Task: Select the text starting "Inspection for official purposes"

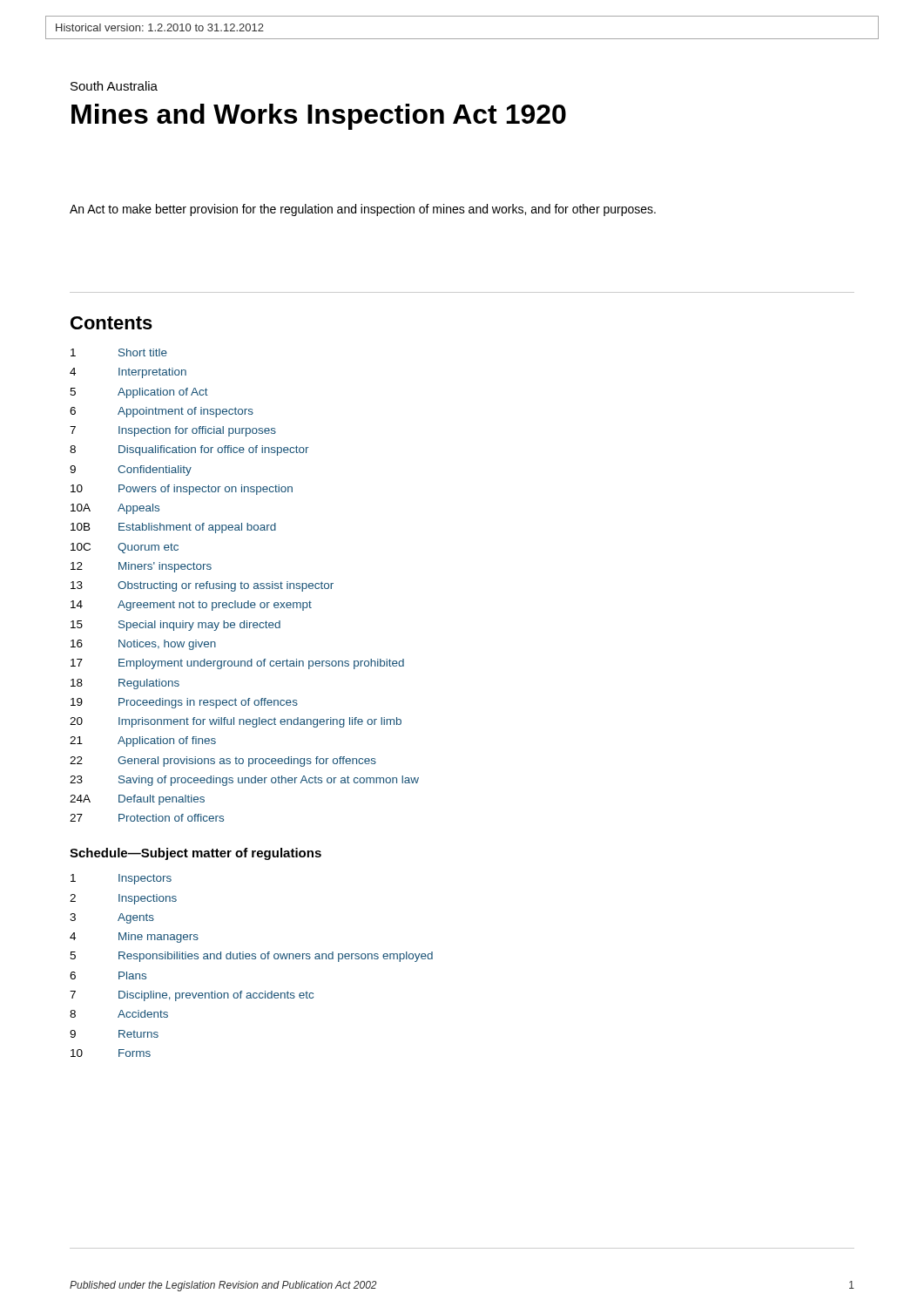Action: pos(197,430)
